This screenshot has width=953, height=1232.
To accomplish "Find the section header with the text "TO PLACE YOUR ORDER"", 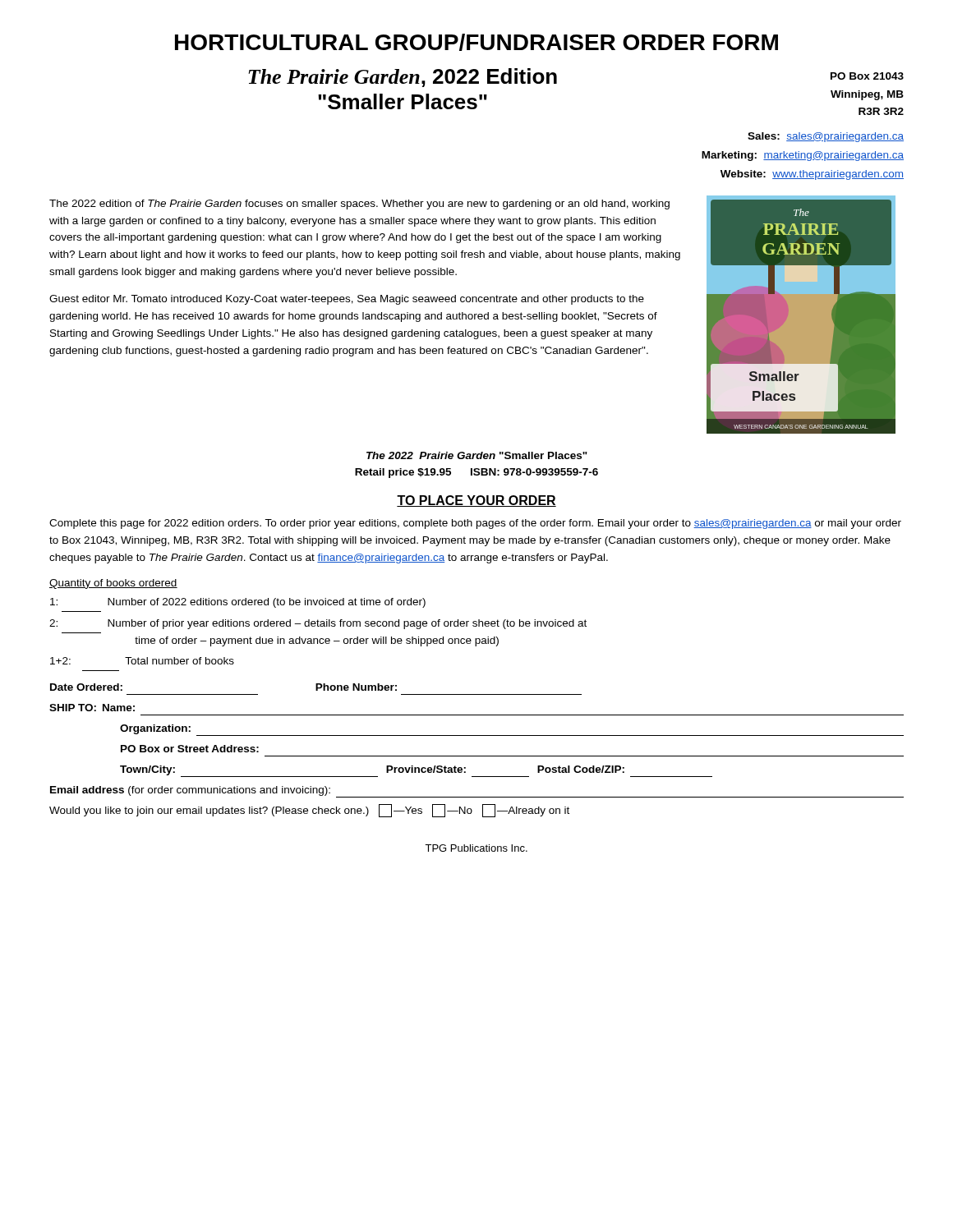I will click(476, 501).
